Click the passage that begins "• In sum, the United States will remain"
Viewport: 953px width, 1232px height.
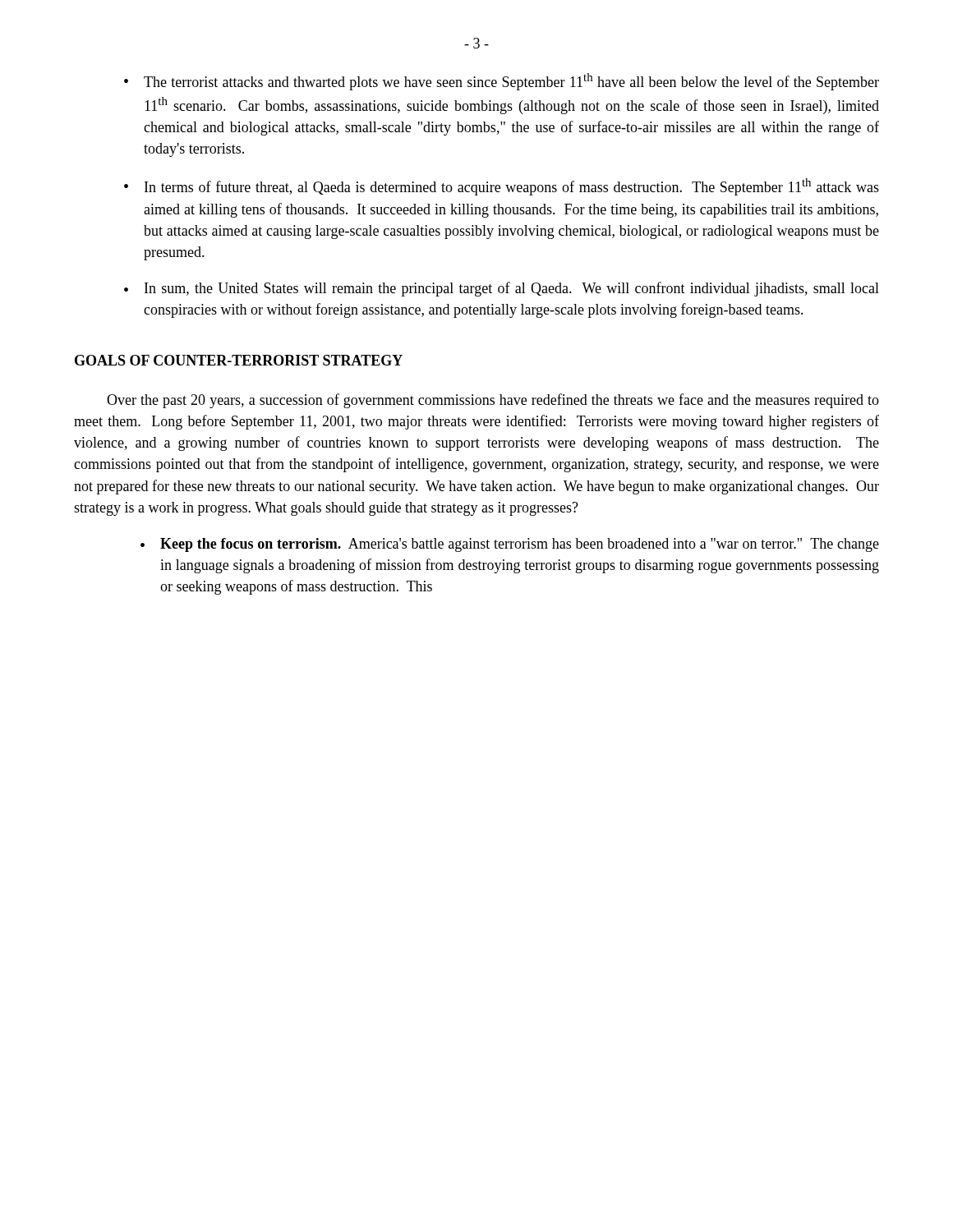click(x=501, y=299)
